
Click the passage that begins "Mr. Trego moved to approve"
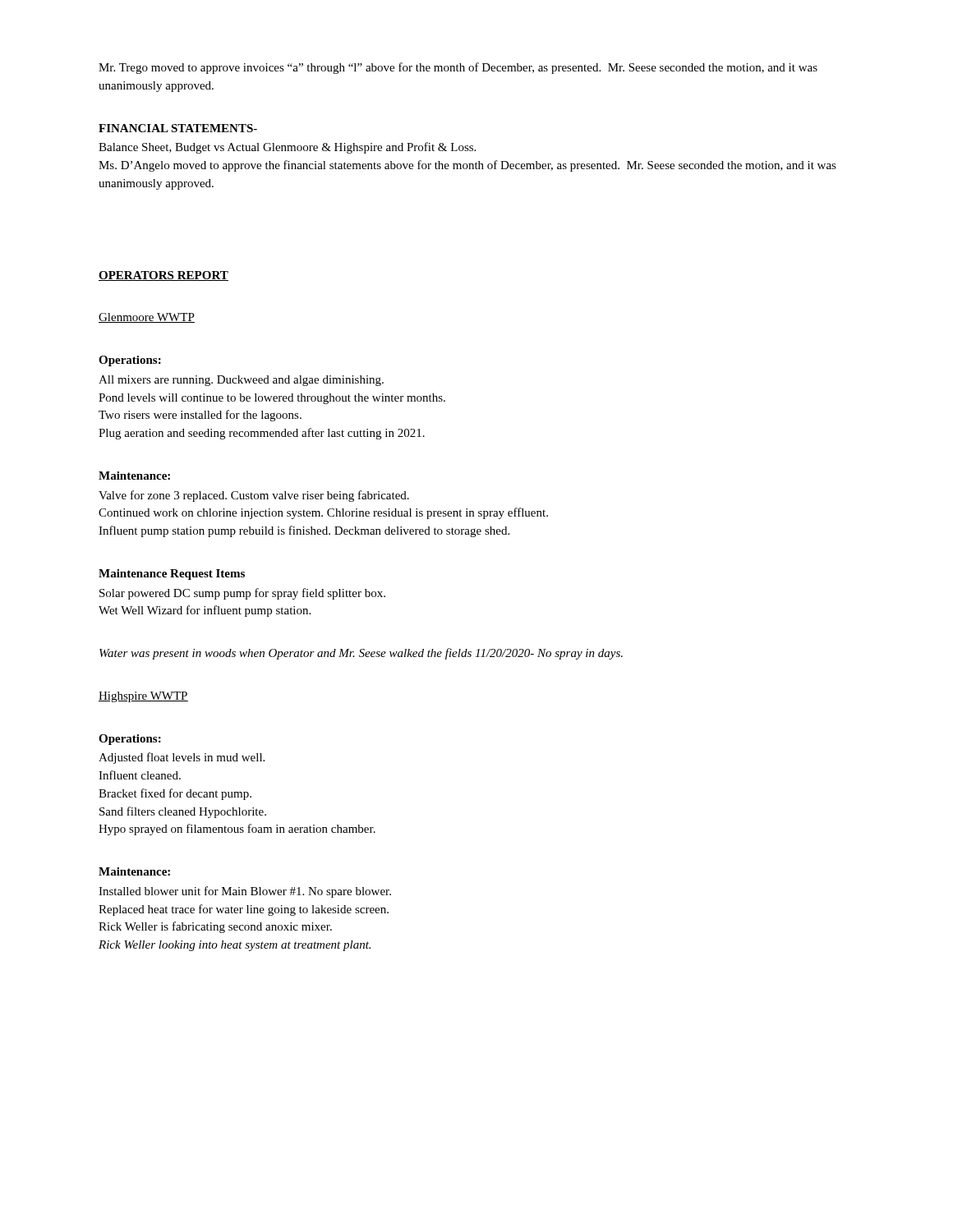pos(458,76)
